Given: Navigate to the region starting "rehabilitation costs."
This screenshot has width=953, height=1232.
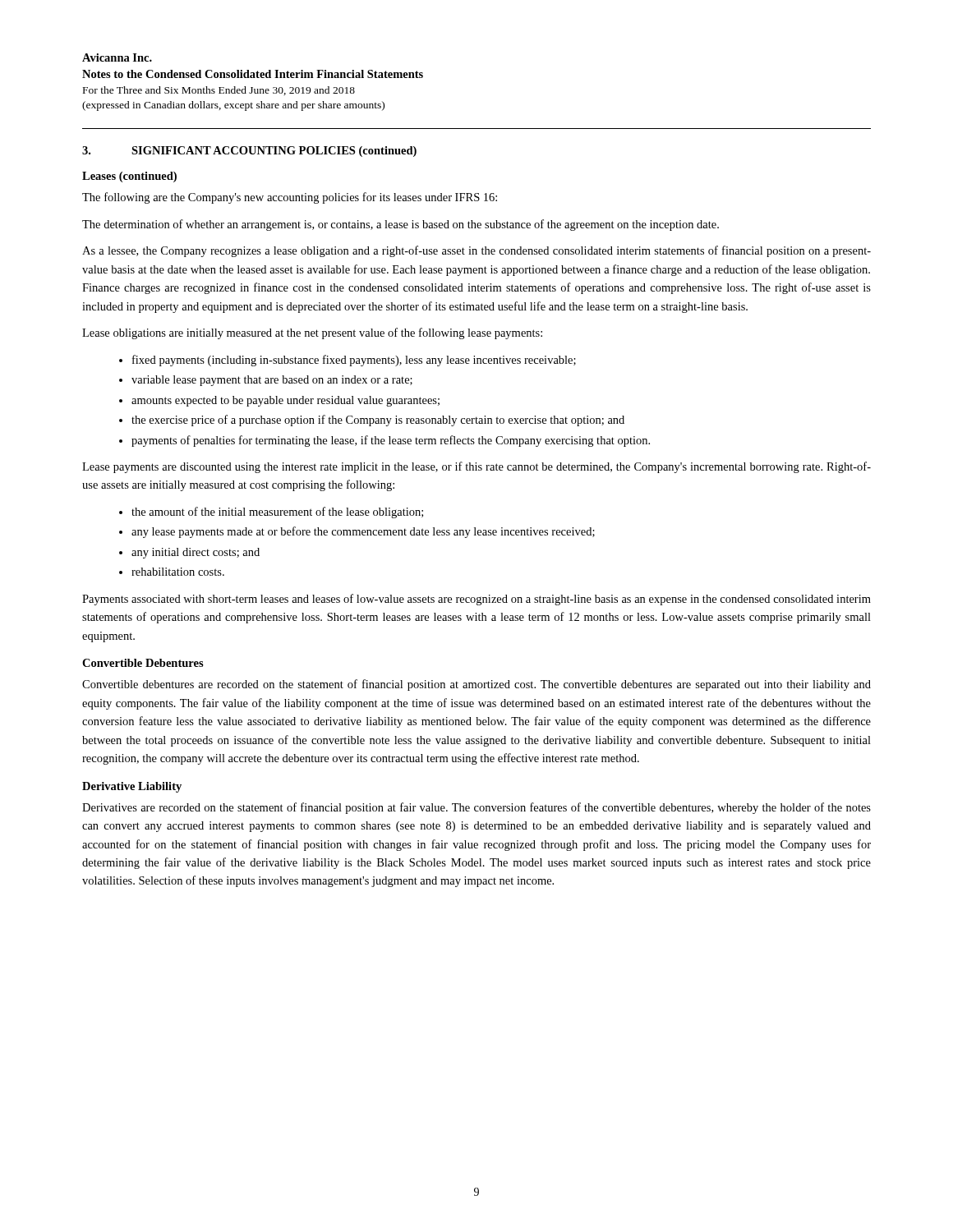Looking at the screenshot, I should (178, 572).
